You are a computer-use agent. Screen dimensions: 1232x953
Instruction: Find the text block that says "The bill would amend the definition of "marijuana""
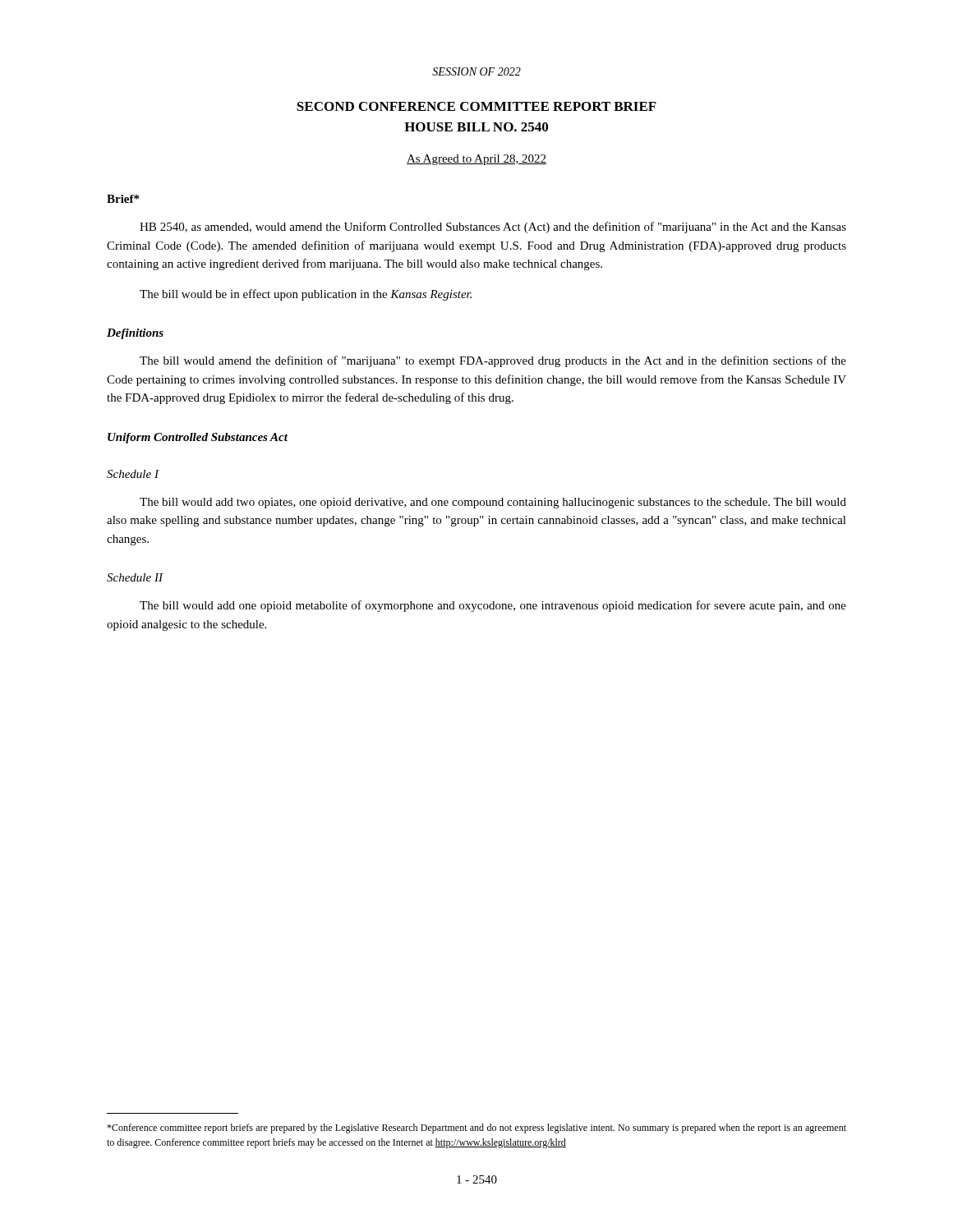click(x=476, y=379)
